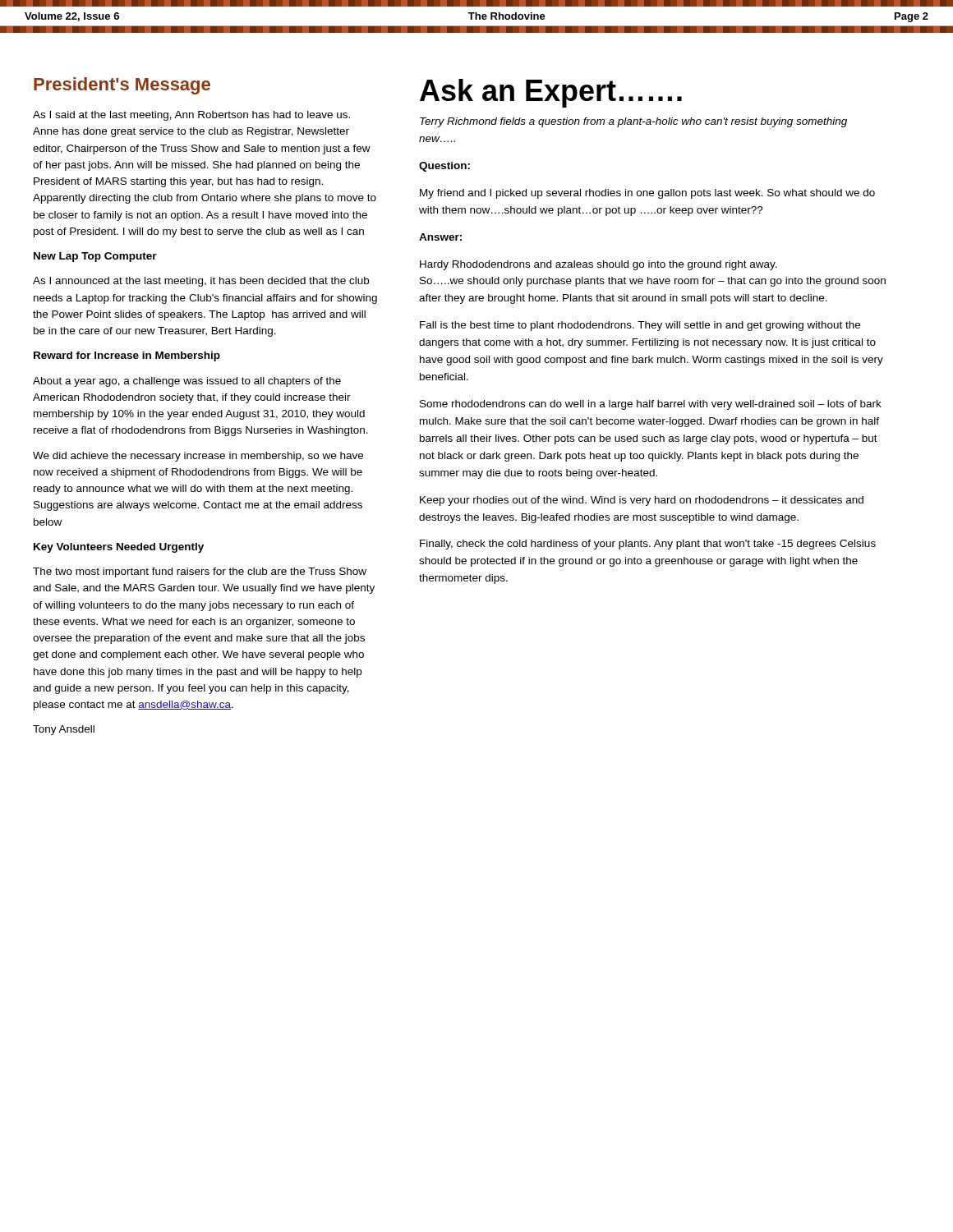Click on the text block starting "Keep your rhodies out of the wind."

point(653,509)
